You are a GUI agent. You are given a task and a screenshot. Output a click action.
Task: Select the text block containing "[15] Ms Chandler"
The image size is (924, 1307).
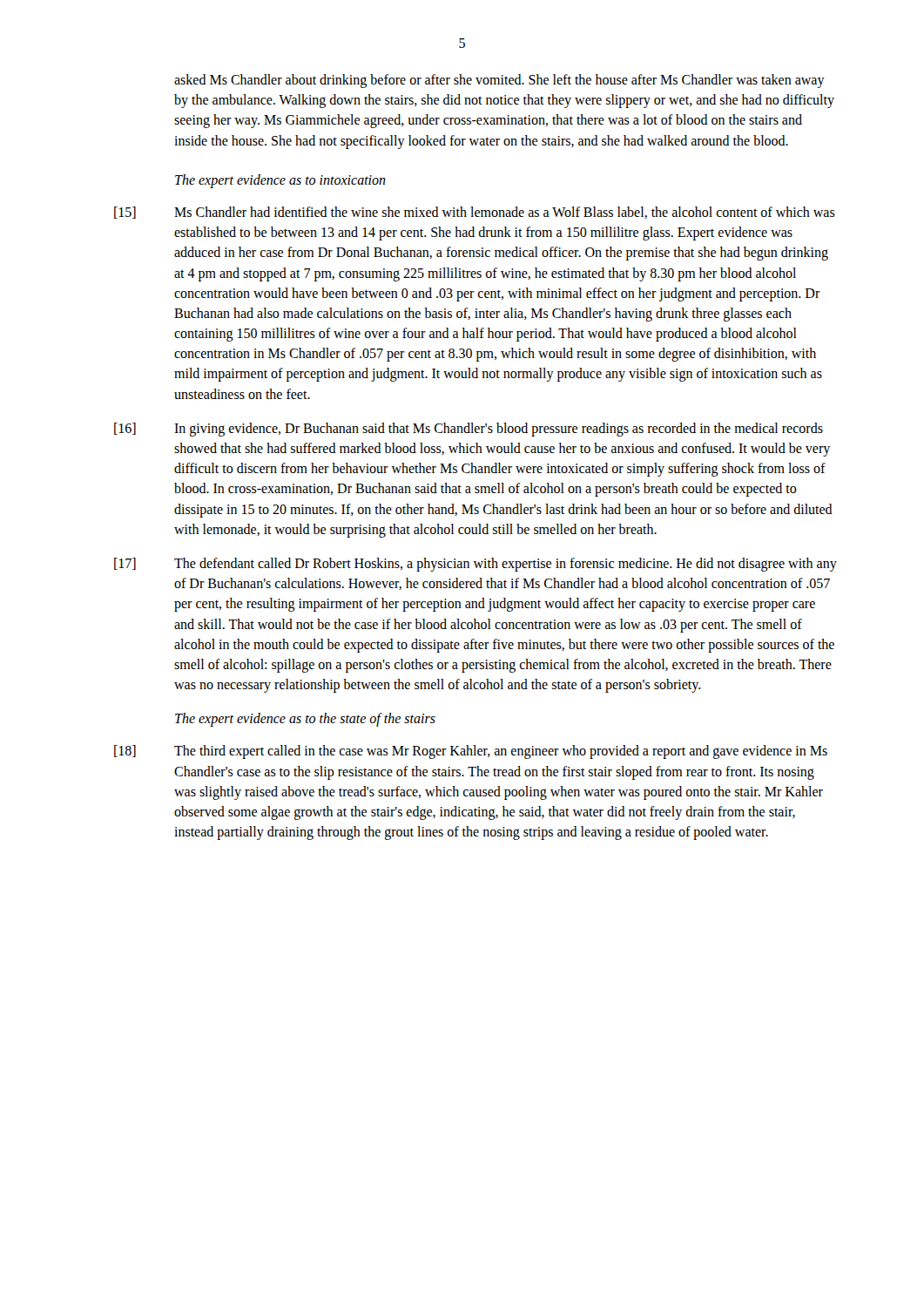point(475,303)
